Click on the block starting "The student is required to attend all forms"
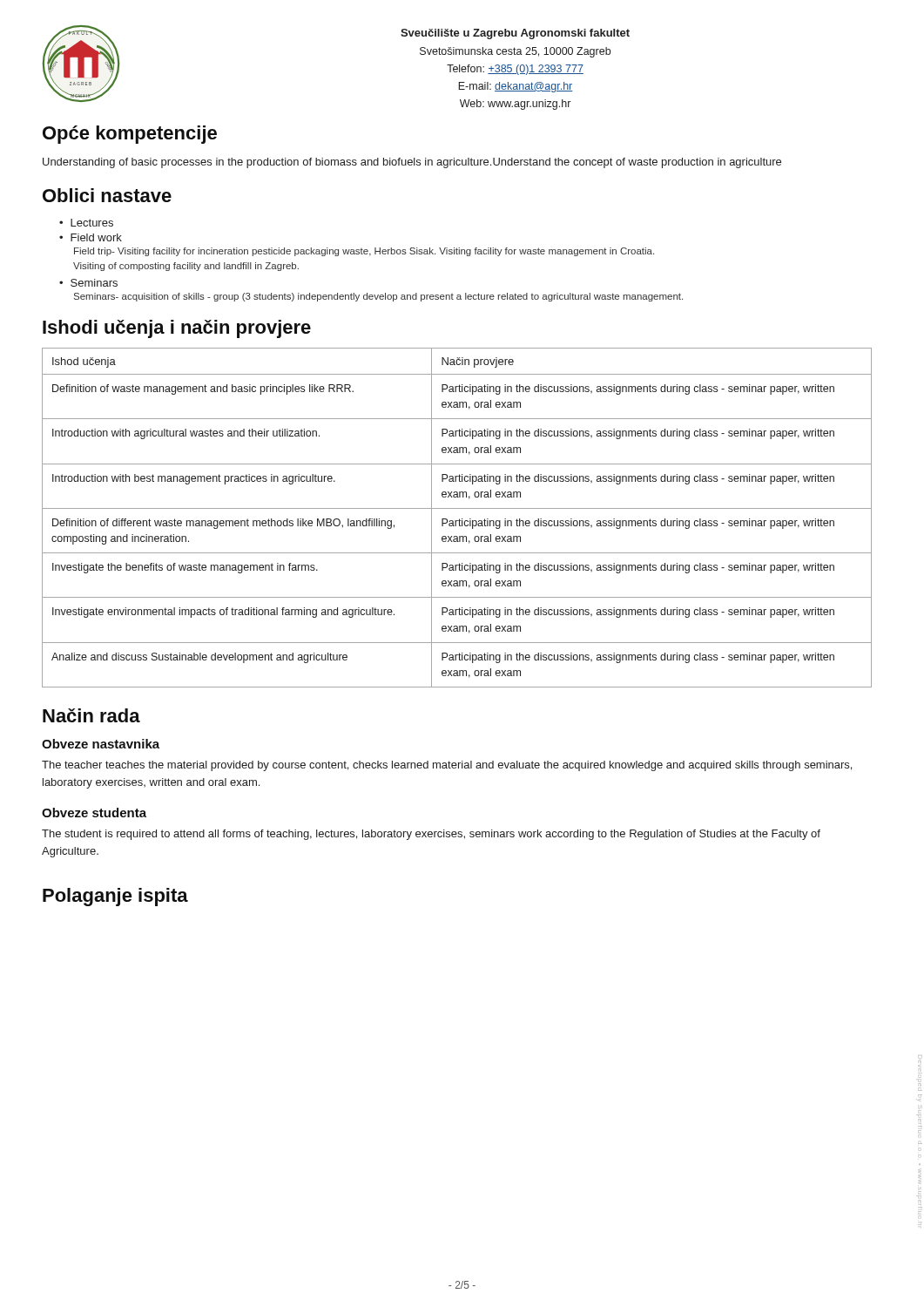The image size is (924, 1307). (x=431, y=842)
